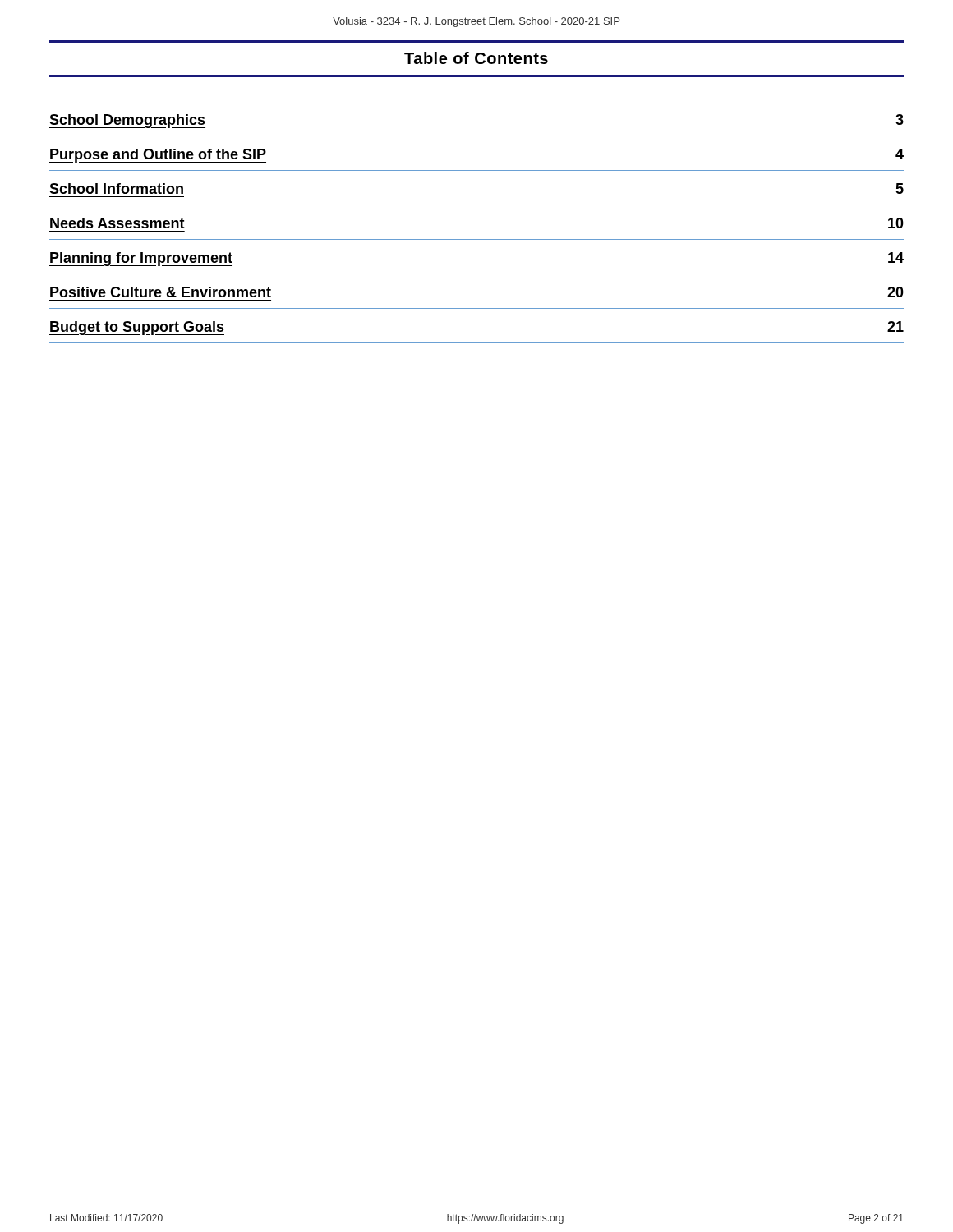Click on the list item that reads "Positive Culture & Environment"
The width and height of the screenshot is (953, 1232).
(x=155, y=292)
